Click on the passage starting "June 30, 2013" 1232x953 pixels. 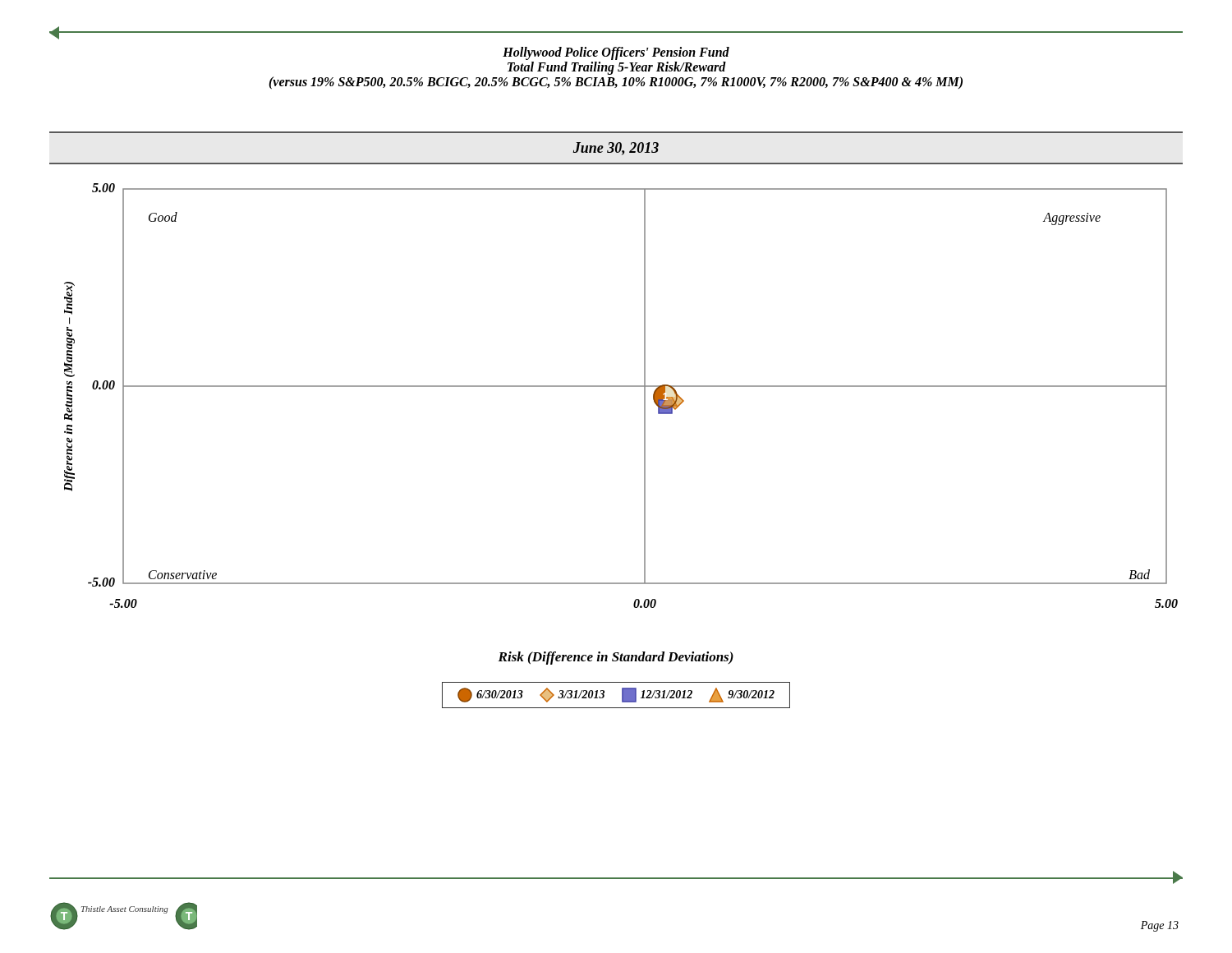click(616, 148)
